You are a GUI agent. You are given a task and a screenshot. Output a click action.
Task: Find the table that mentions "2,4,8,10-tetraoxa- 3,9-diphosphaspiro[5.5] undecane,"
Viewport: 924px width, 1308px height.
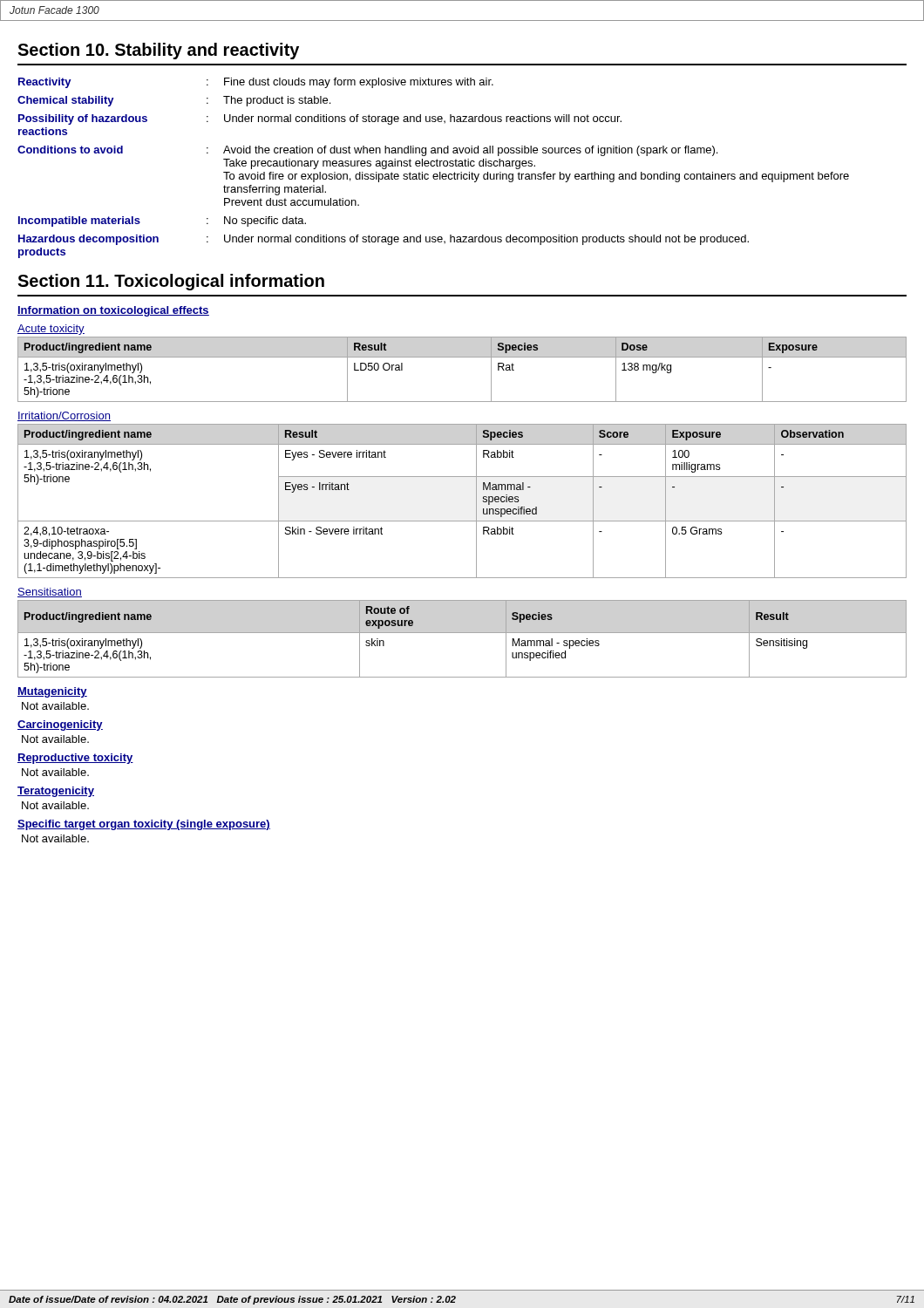click(x=462, y=501)
